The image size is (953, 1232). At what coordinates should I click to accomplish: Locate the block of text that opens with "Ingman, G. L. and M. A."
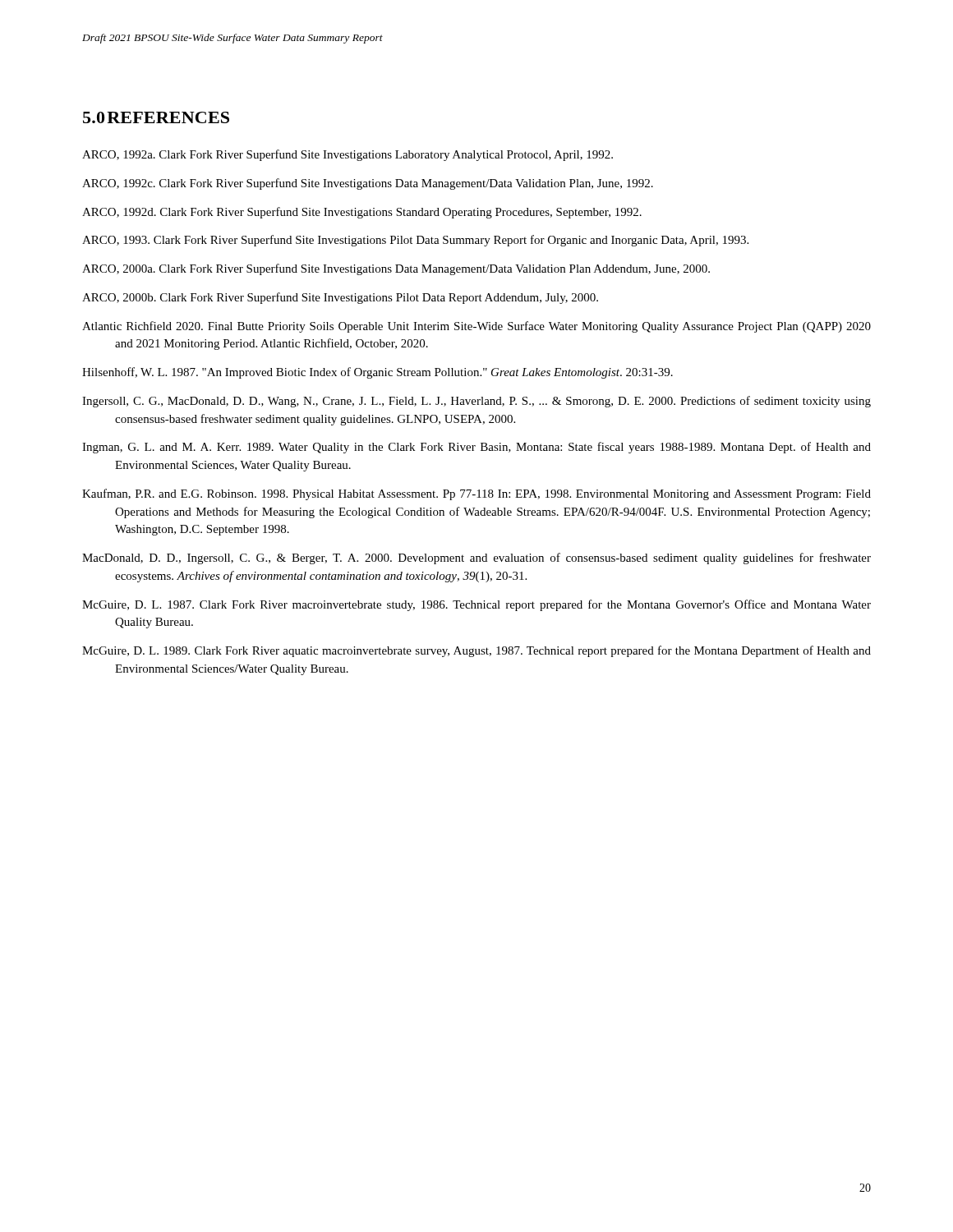476,457
